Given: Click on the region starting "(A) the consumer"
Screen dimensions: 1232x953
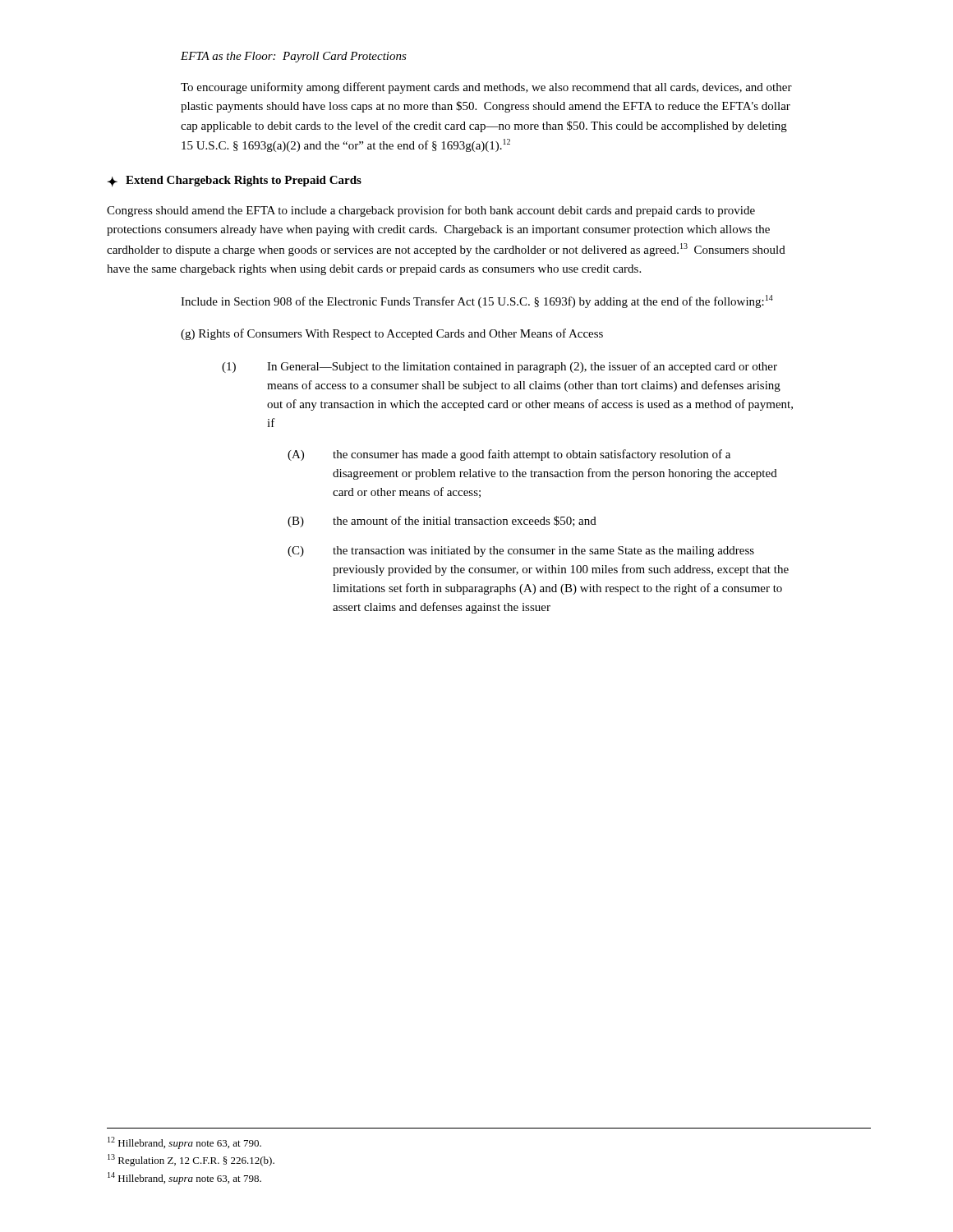Looking at the screenshot, I should [542, 473].
